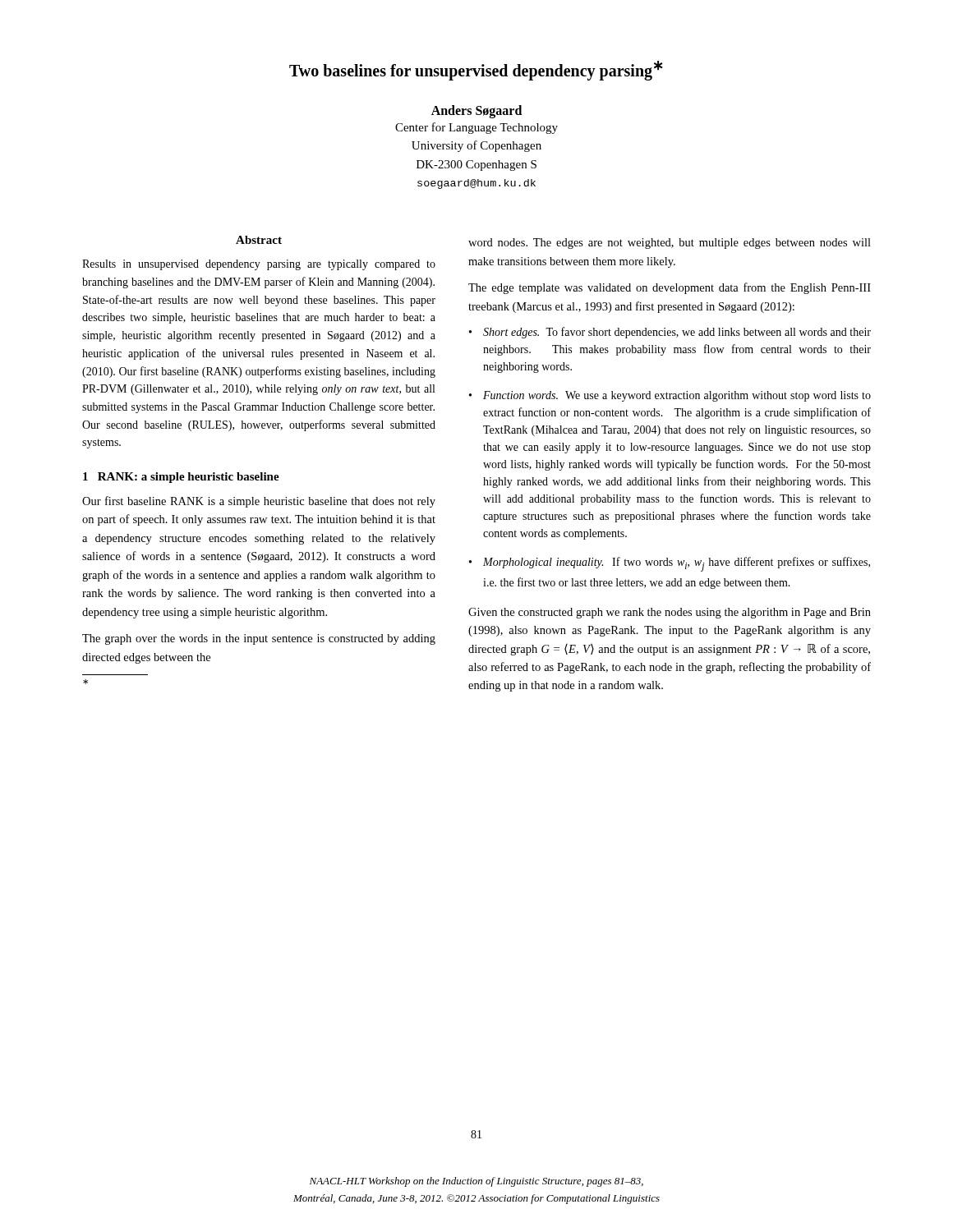Locate the text block that reads "Our first baseline RANK is a"
Viewport: 953px width, 1232px height.
[x=259, y=556]
